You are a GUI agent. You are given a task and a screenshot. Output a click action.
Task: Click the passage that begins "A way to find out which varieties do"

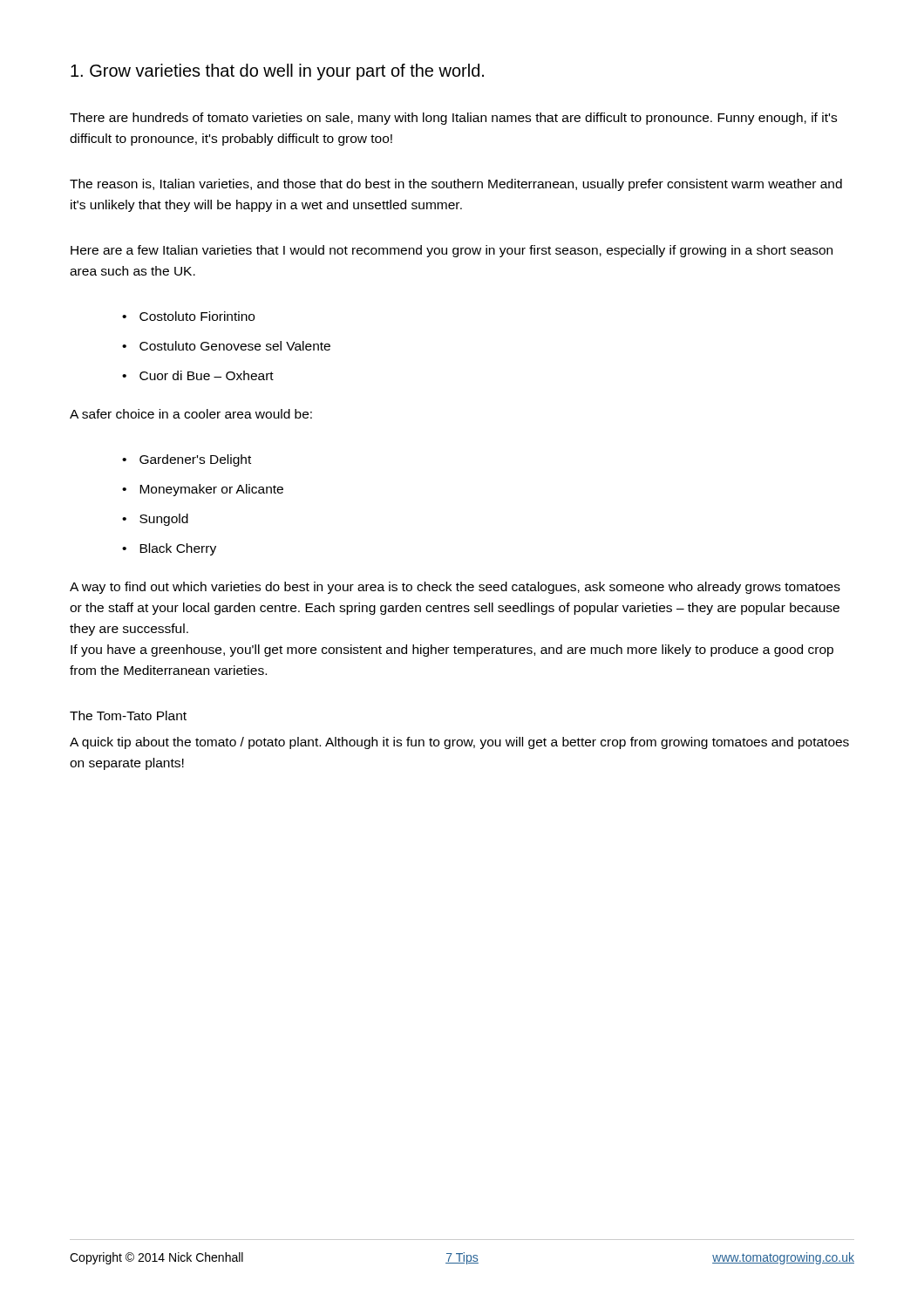tap(455, 608)
